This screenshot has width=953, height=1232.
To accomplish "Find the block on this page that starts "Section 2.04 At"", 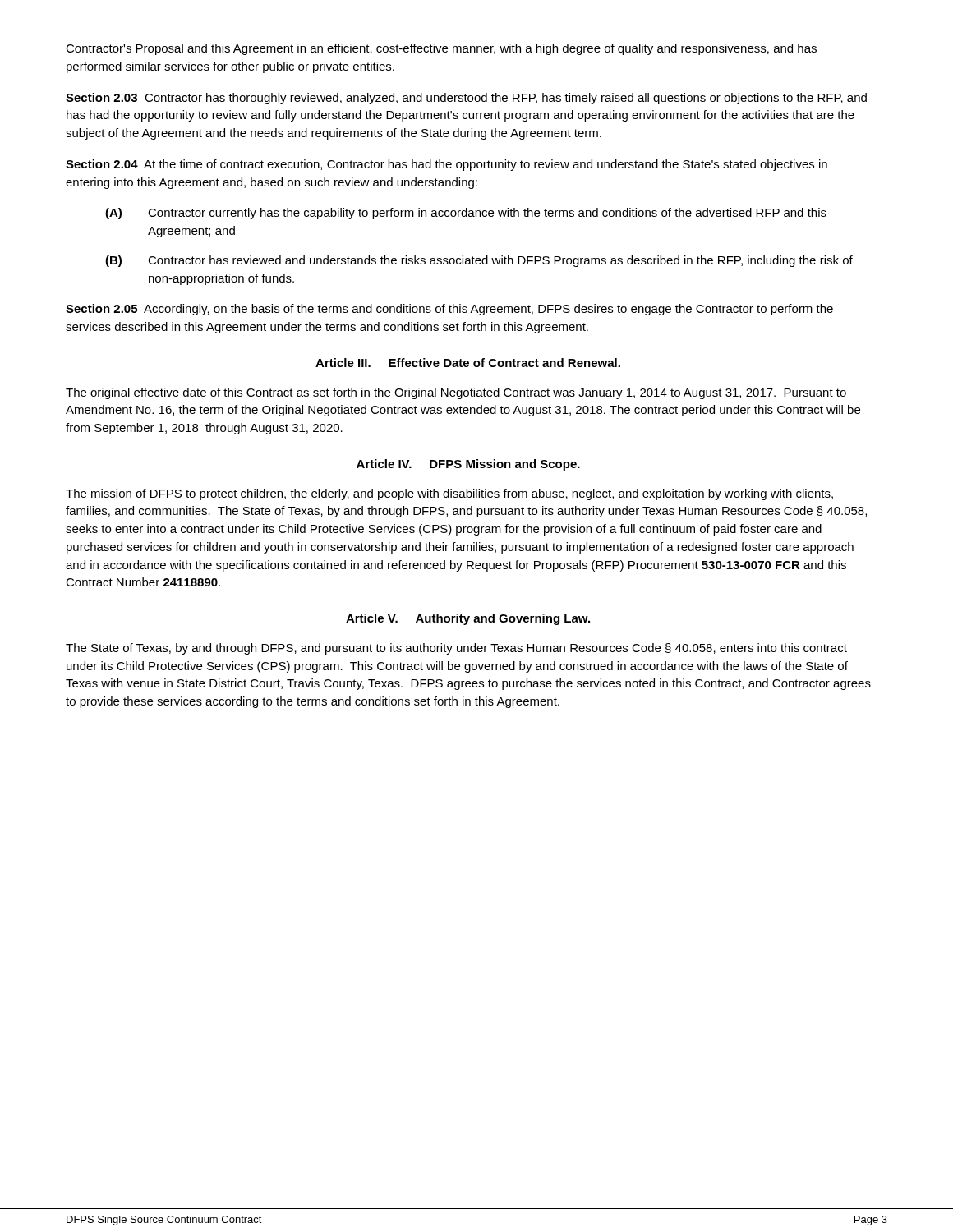I will coord(447,173).
